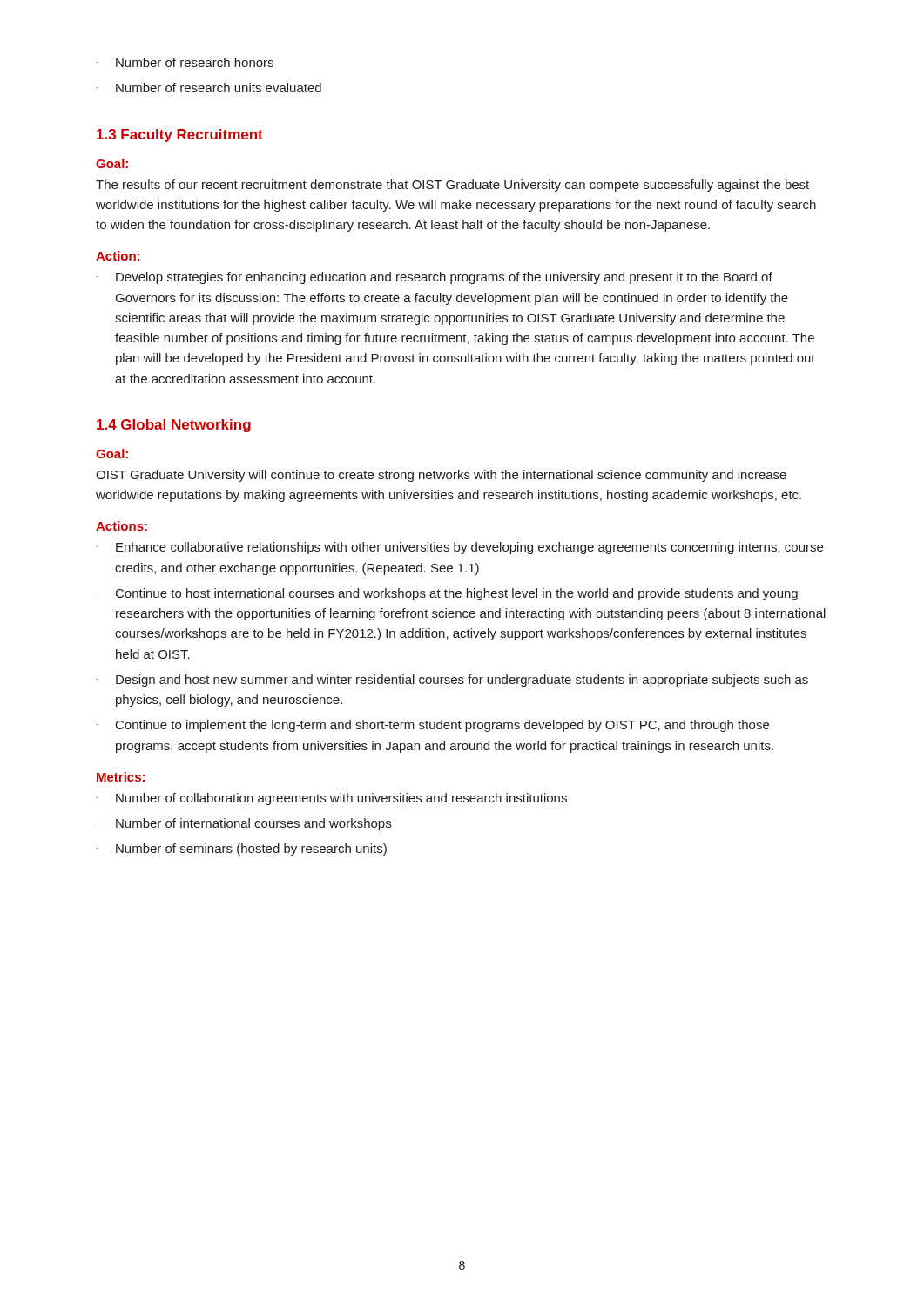The height and width of the screenshot is (1307, 924).
Task: Click on the text starting "· Design and"
Action: point(462,689)
